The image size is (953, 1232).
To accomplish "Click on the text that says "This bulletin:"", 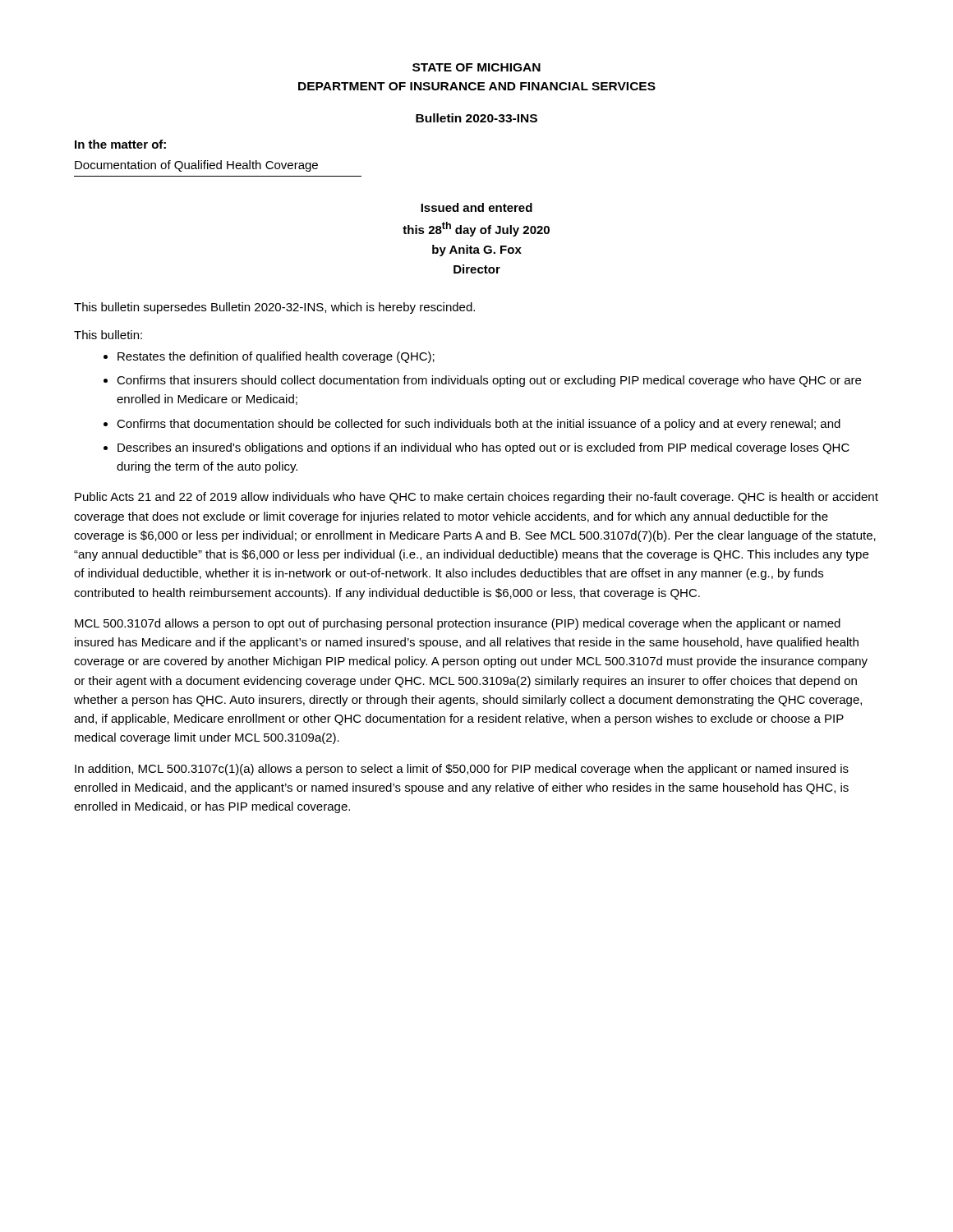I will pyautogui.click(x=109, y=334).
